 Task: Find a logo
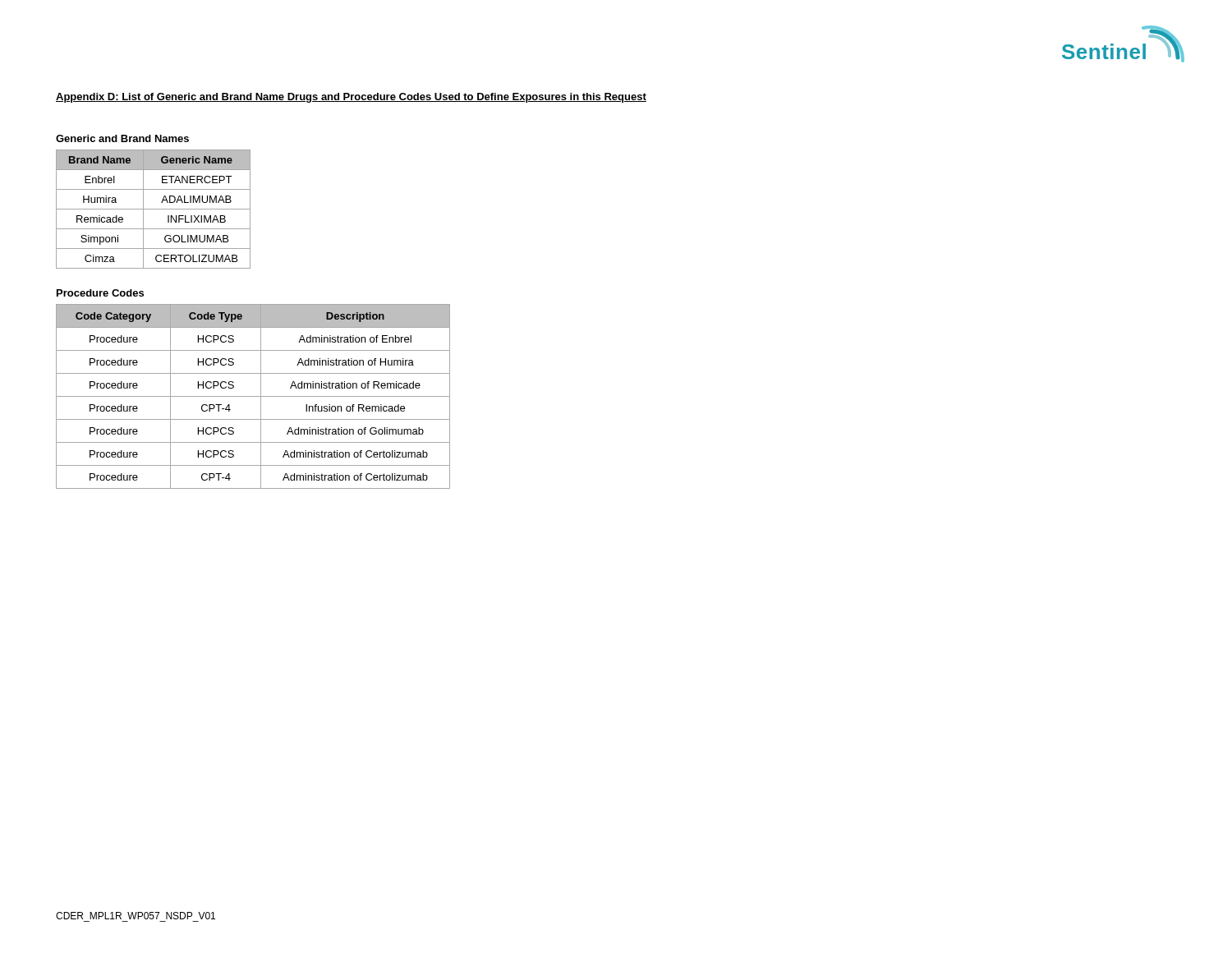coord(1127,48)
